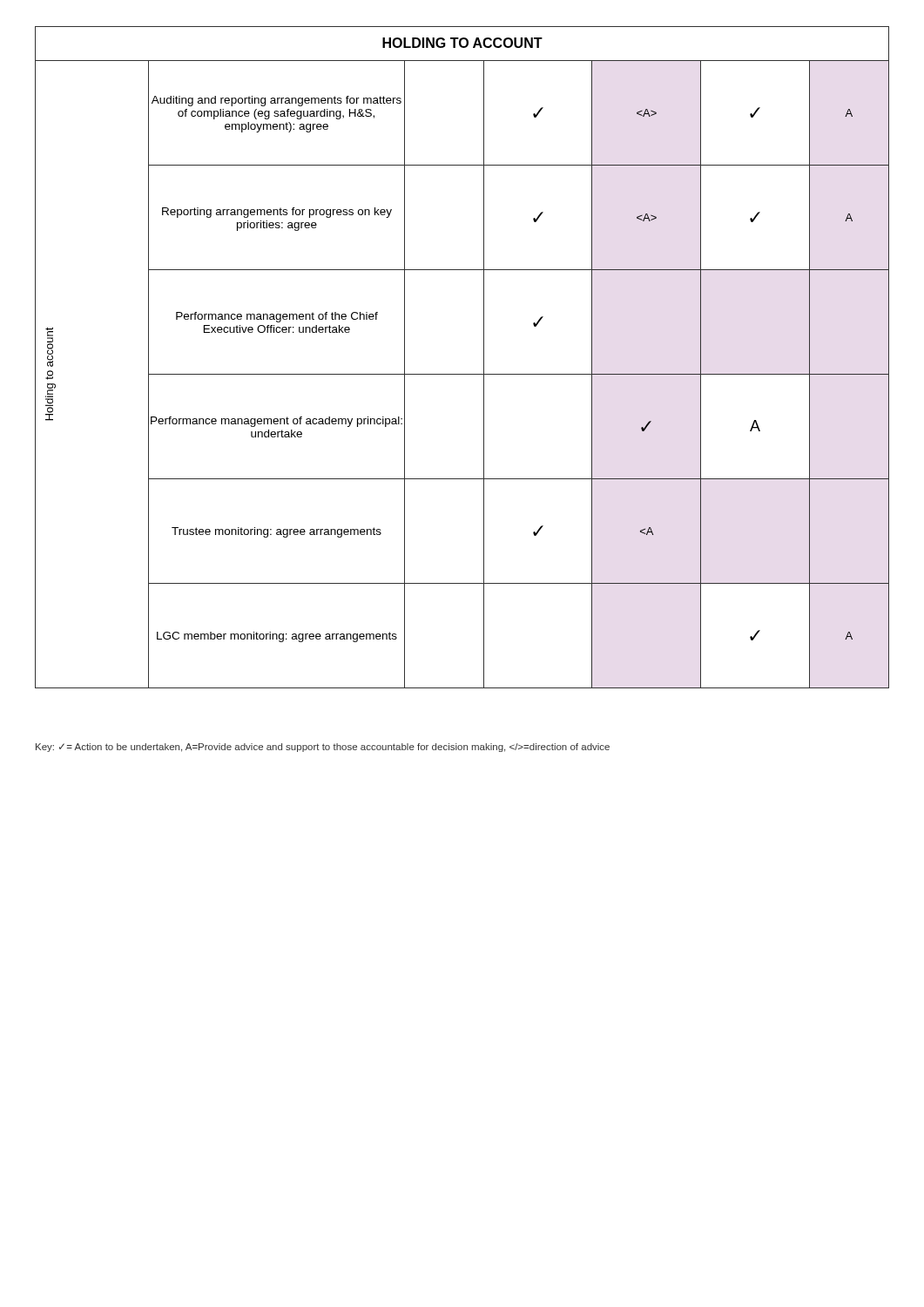Image resolution: width=924 pixels, height=1307 pixels.
Task: Select the table
Action: (462, 357)
